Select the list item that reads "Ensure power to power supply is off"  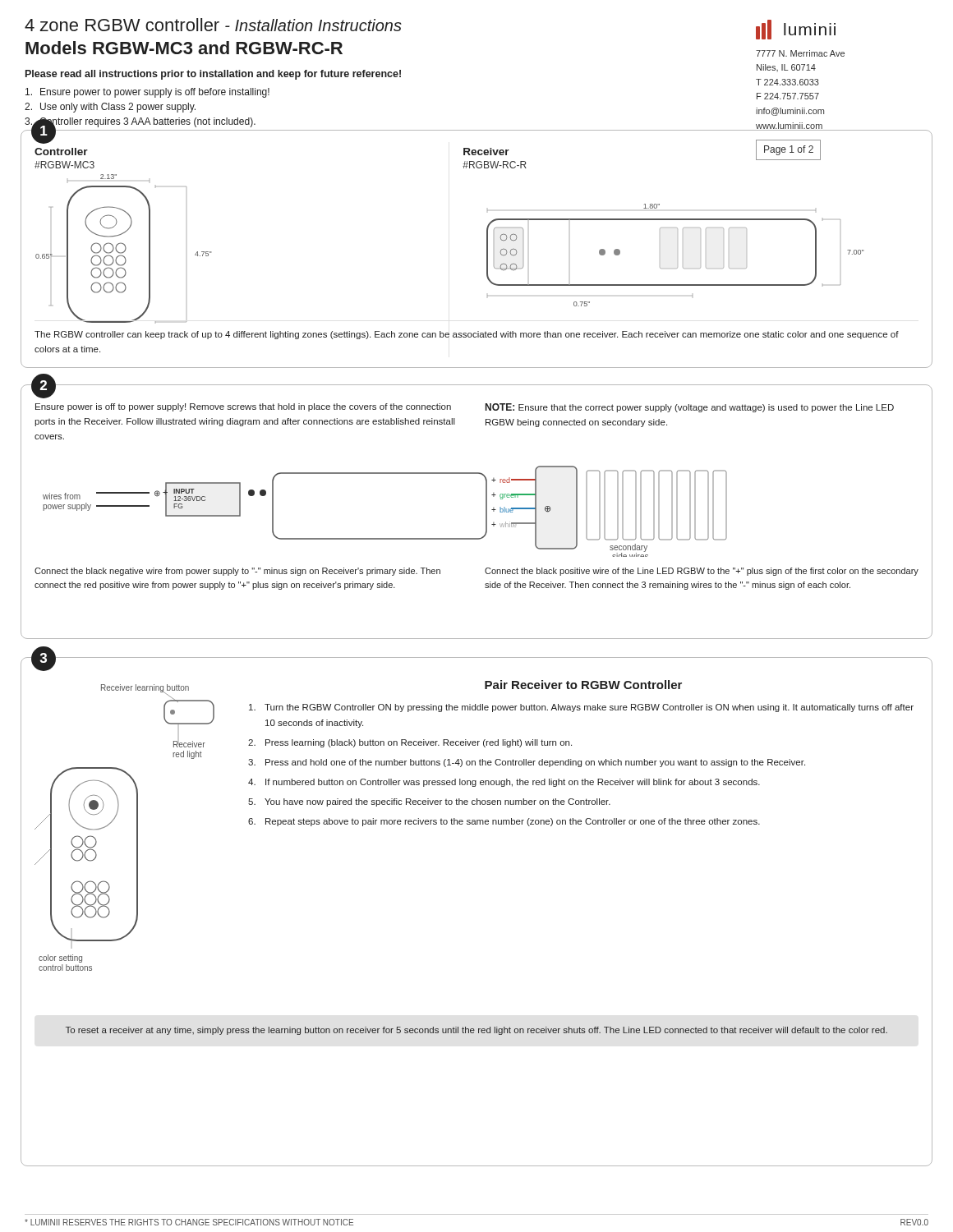(155, 92)
